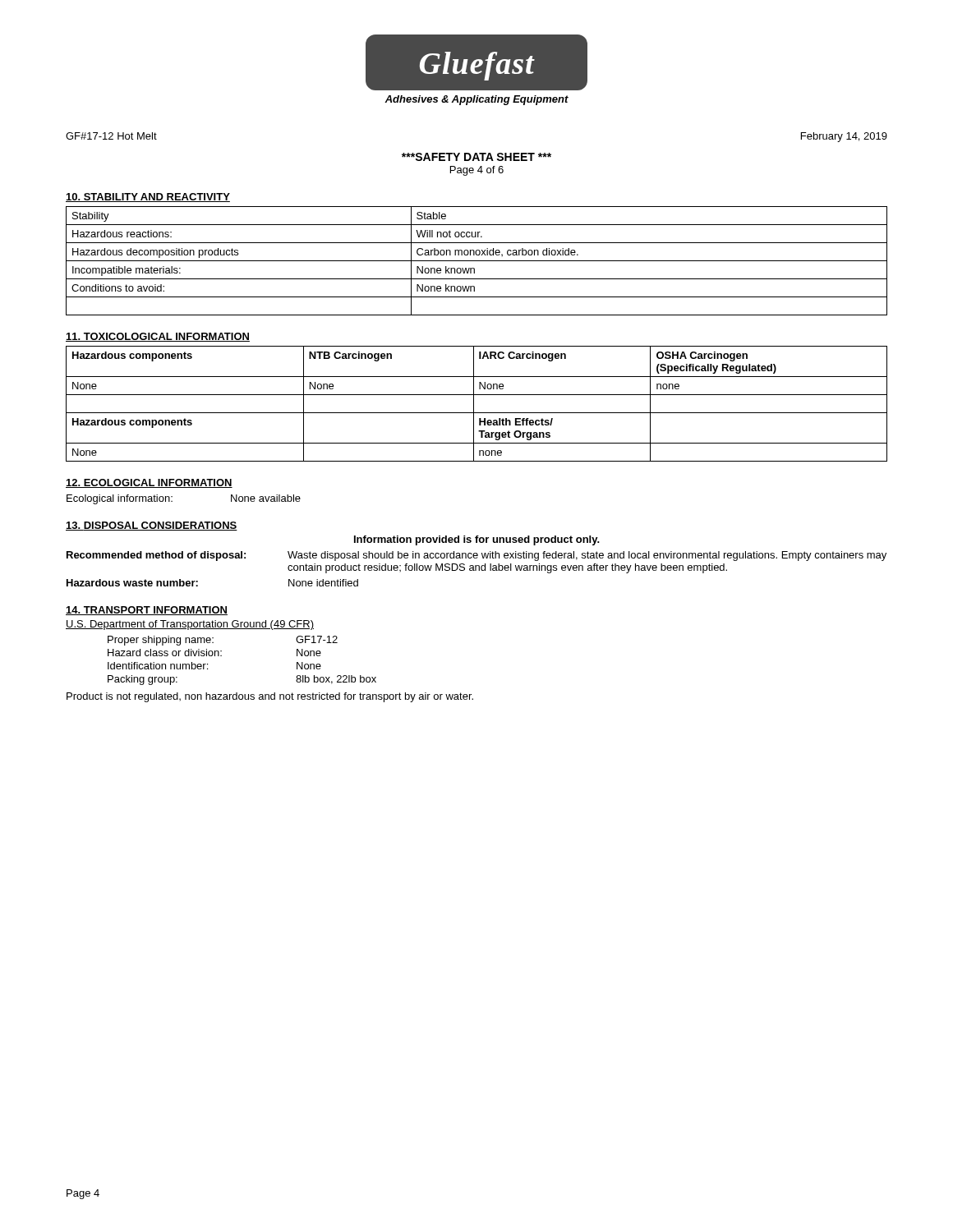Click on the logo
This screenshot has width=953, height=1232.
tap(476, 61)
